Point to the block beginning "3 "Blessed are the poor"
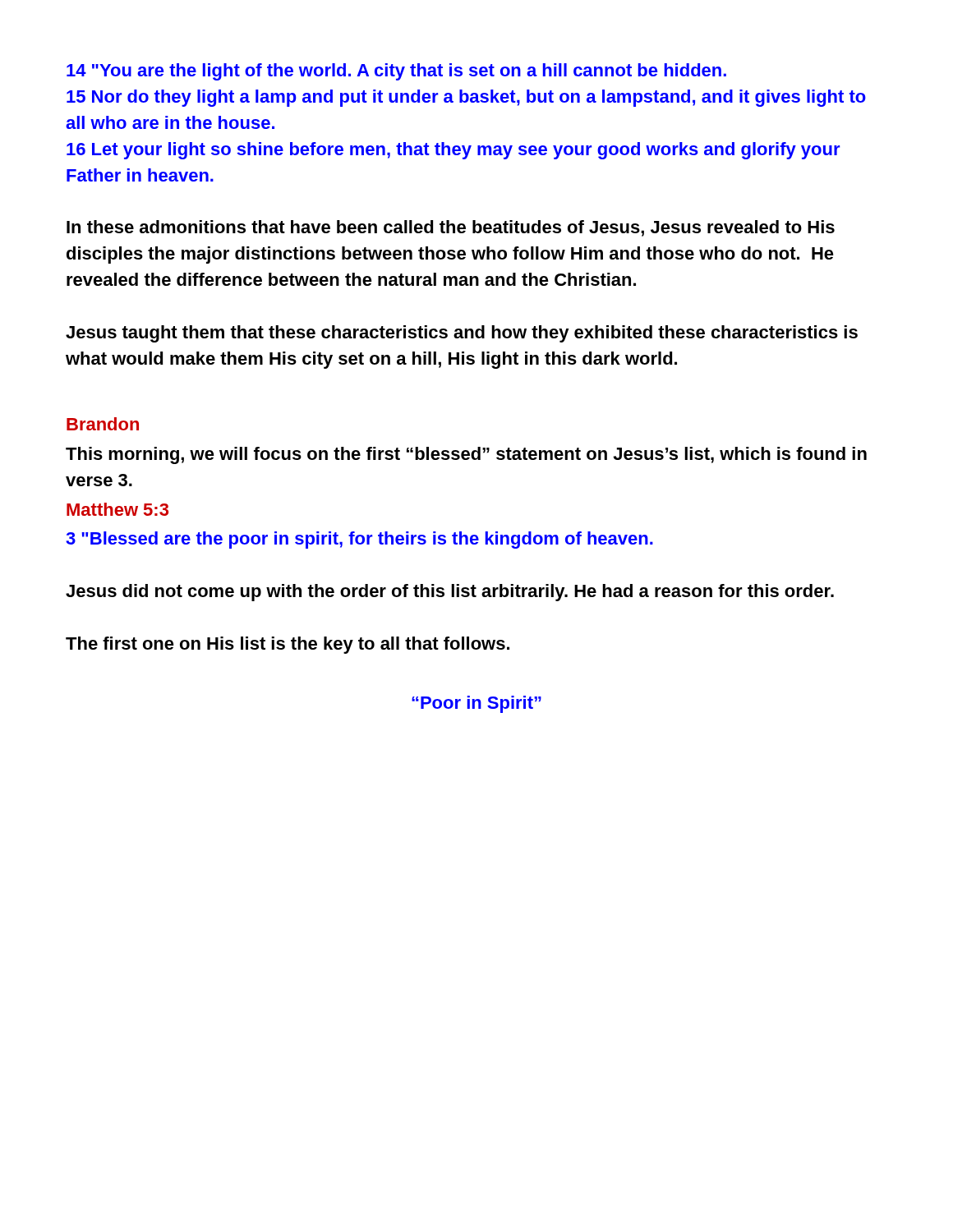Screen dimensions: 1232x953 [360, 539]
